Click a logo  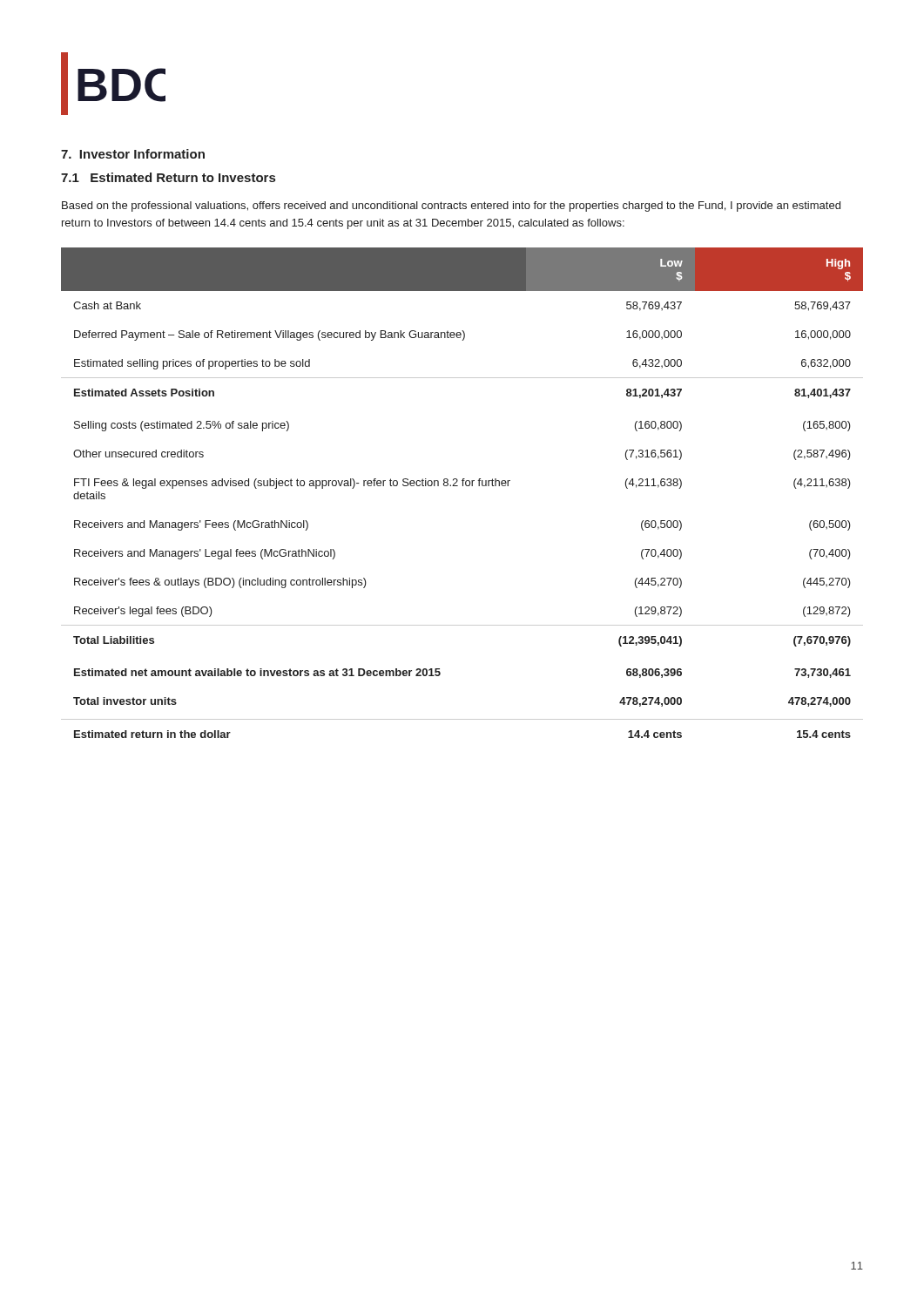462,84
